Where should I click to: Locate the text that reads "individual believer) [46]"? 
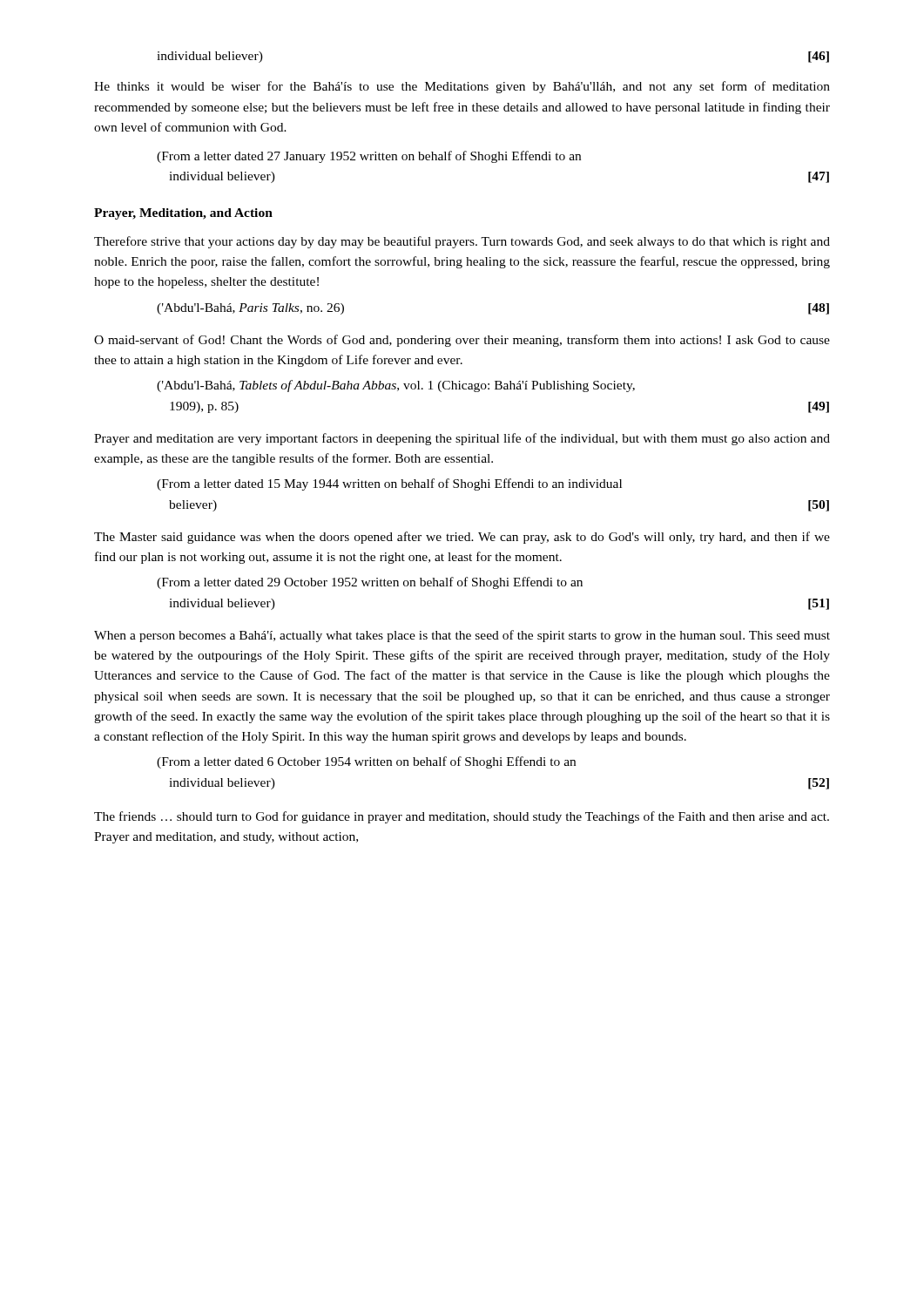pyautogui.click(x=216, y=57)
